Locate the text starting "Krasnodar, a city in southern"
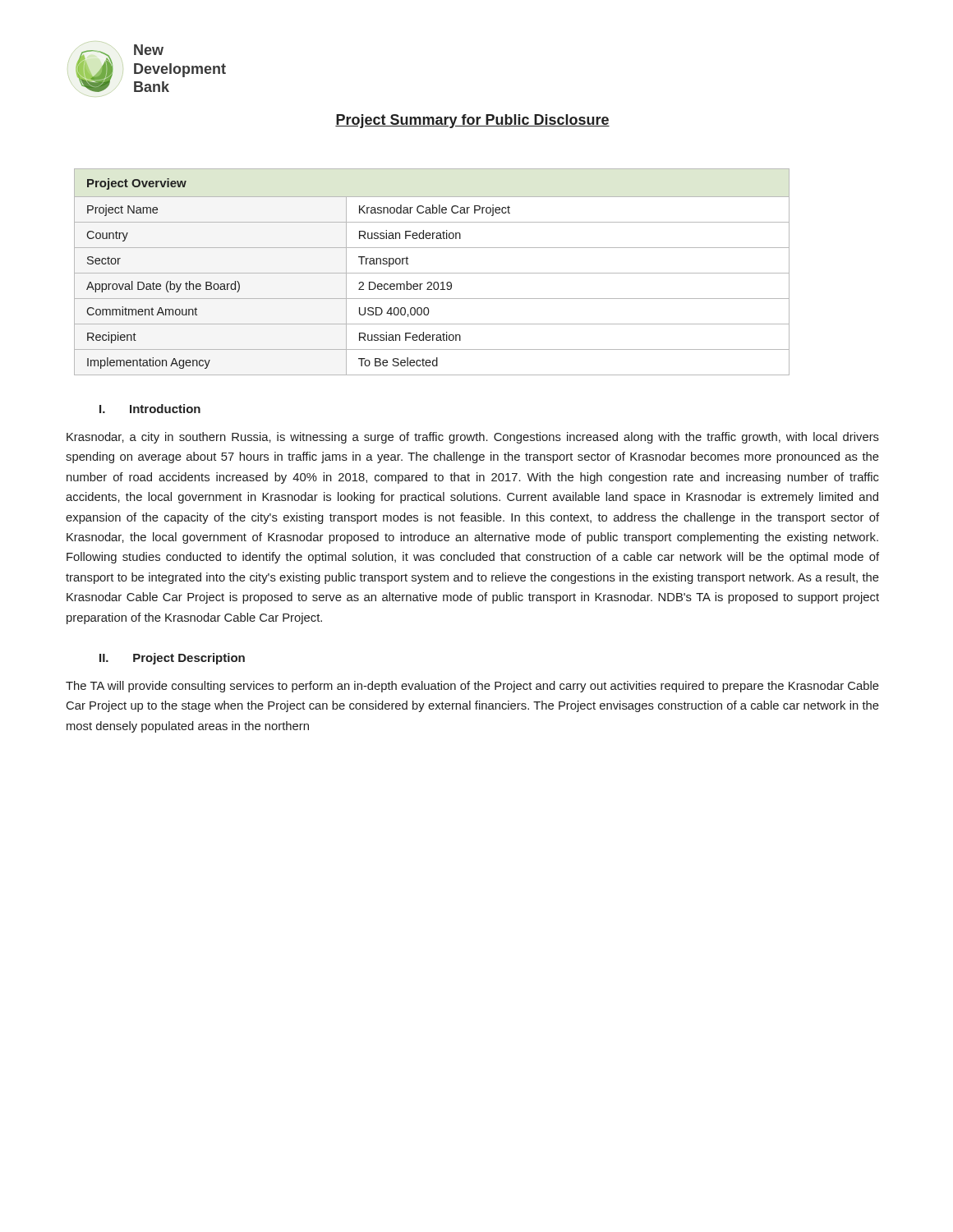This screenshot has width=953, height=1232. pyautogui.click(x=472, y=527)
